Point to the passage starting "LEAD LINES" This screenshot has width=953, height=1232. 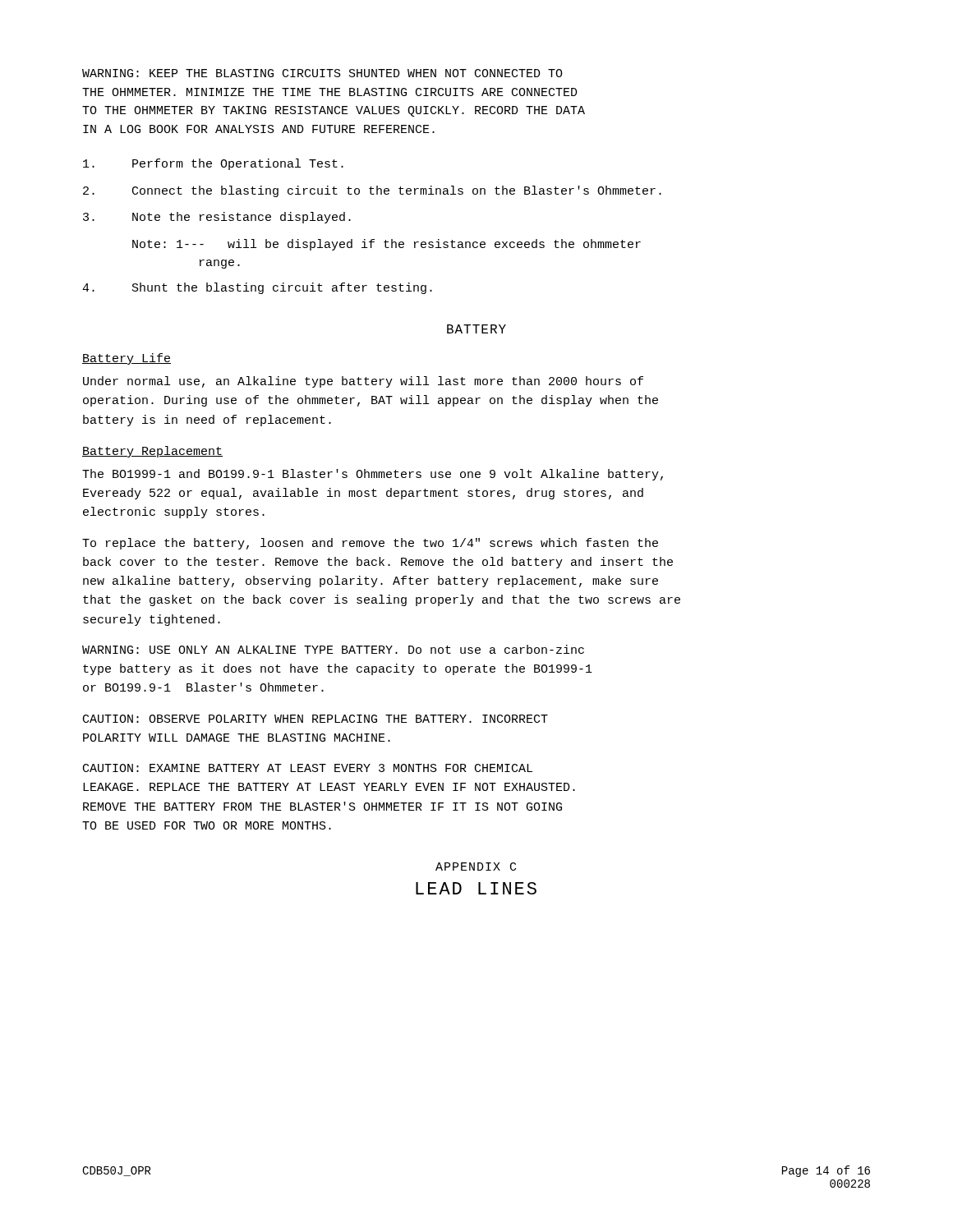coord(476,890)
